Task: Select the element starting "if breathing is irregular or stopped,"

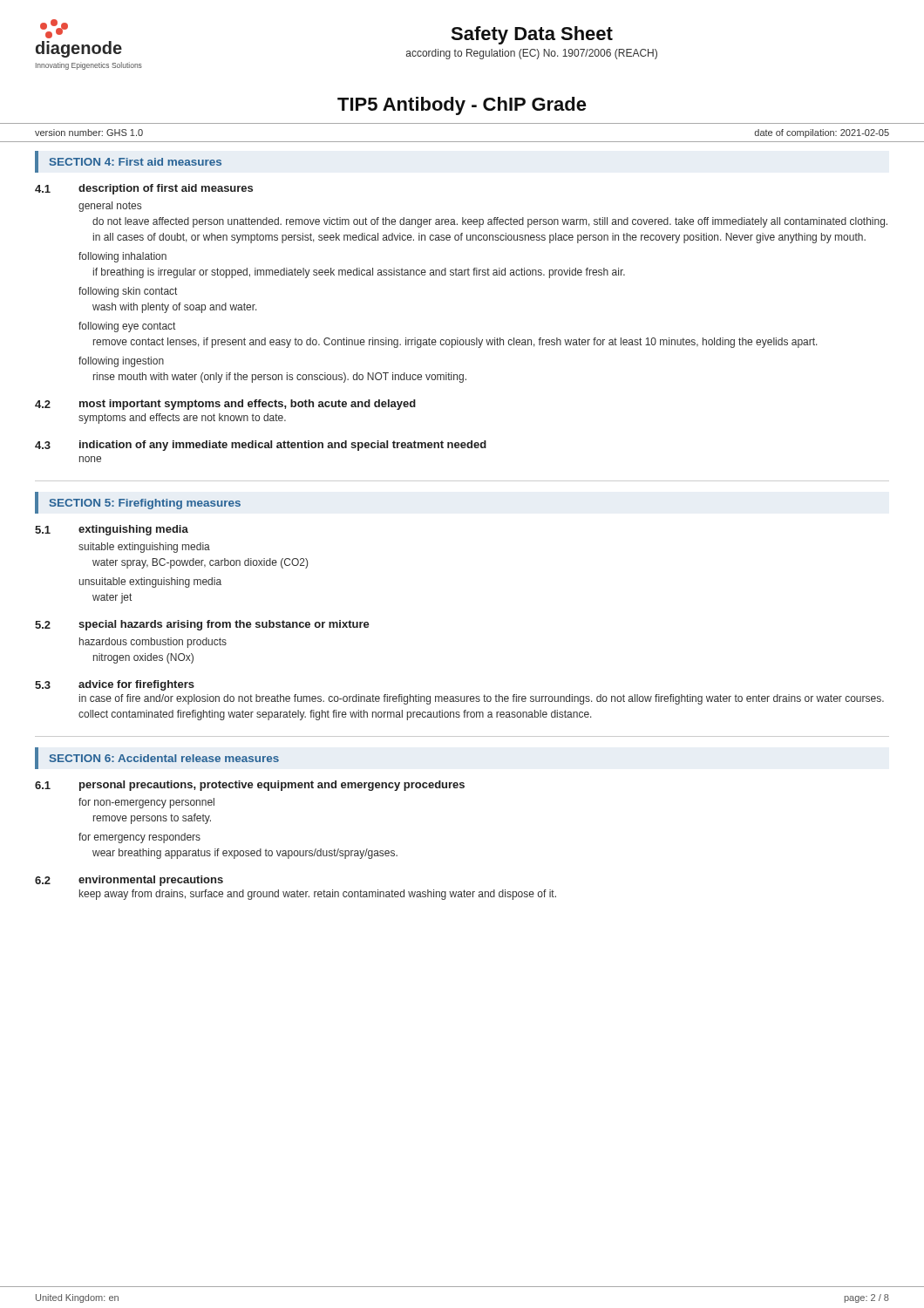Action: point(359,272)
